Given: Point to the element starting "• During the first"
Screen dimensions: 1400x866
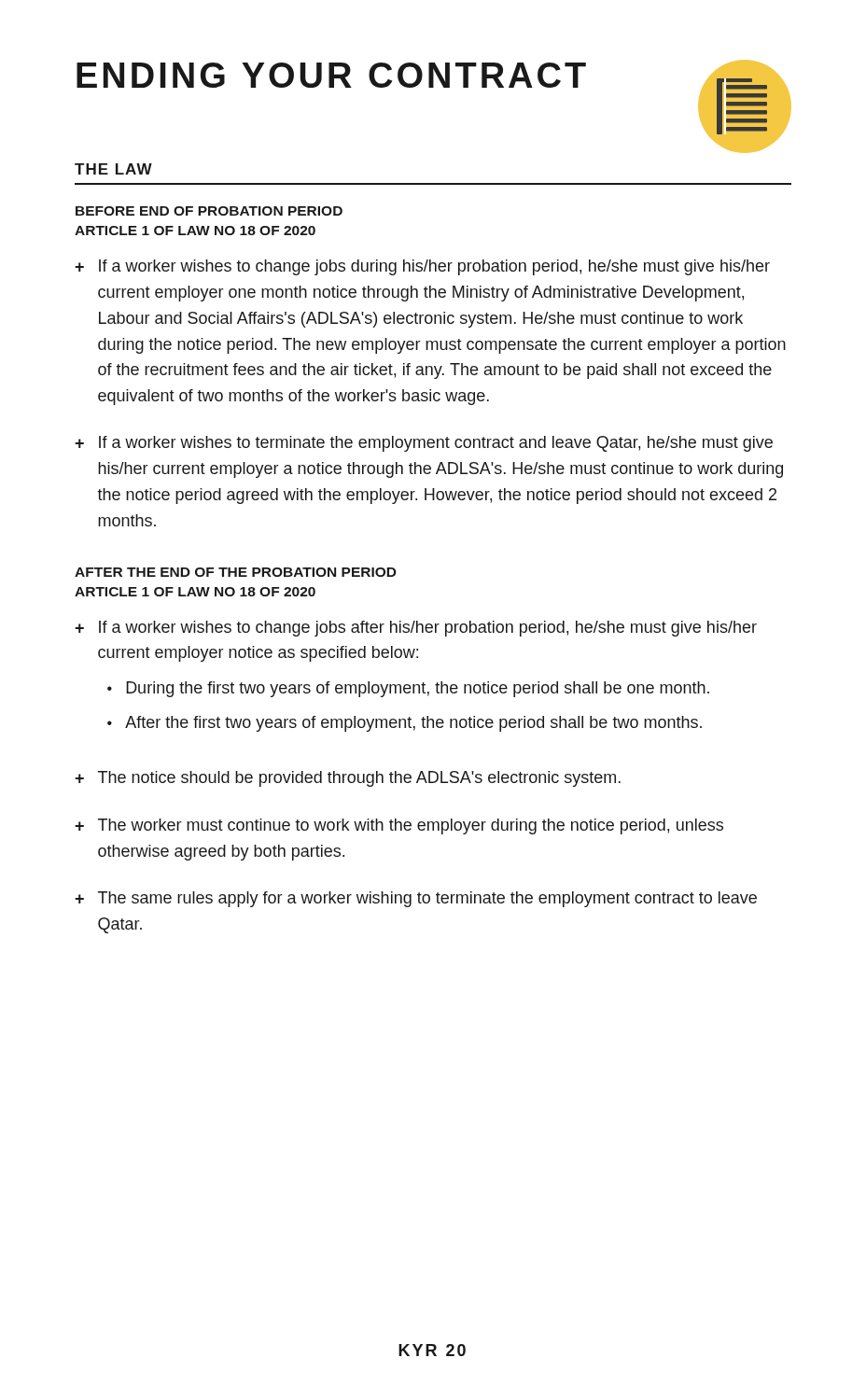Looking at the screenshot, I should point(408,689).
